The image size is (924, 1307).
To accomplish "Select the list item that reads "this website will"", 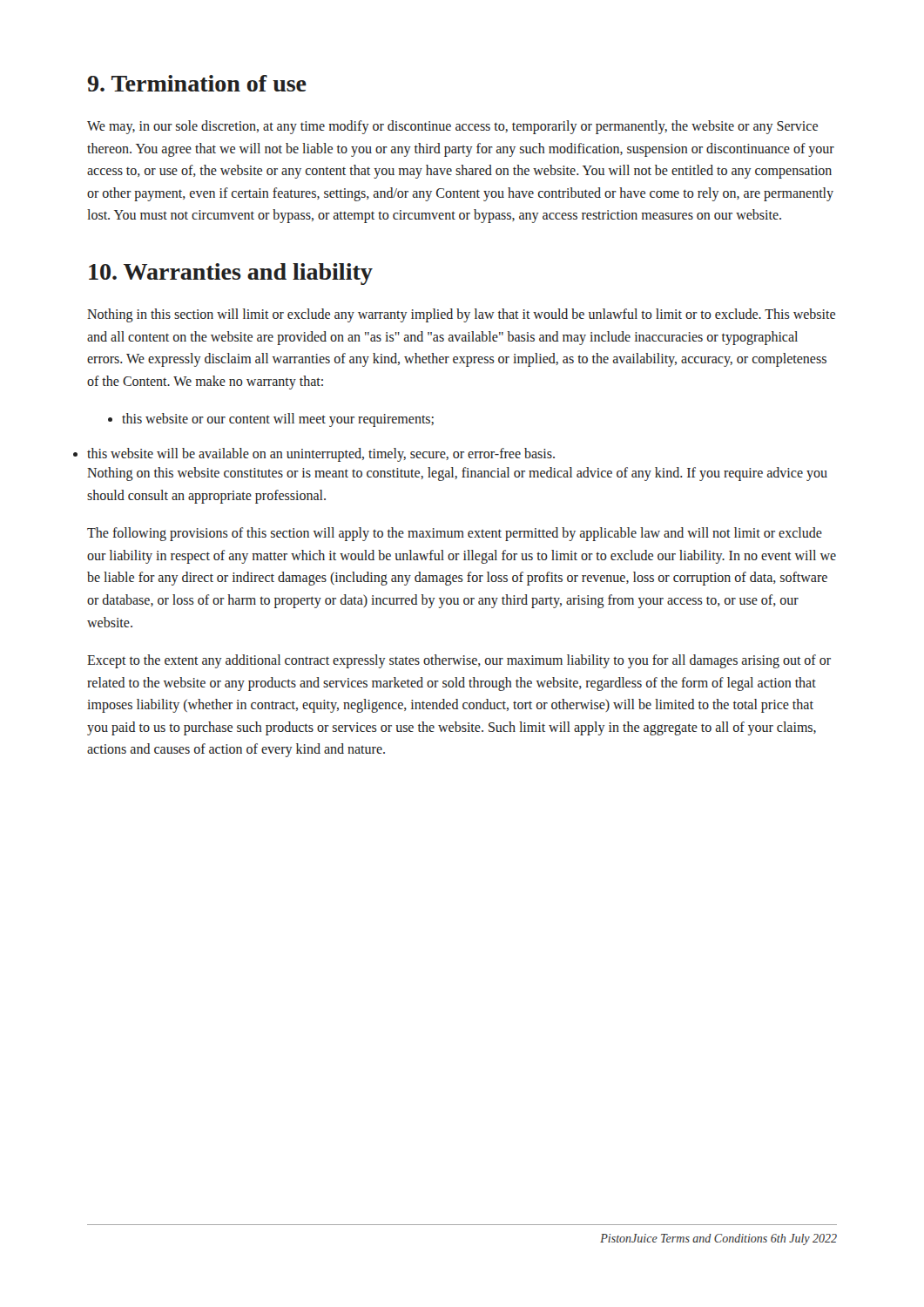I will 462,454.
